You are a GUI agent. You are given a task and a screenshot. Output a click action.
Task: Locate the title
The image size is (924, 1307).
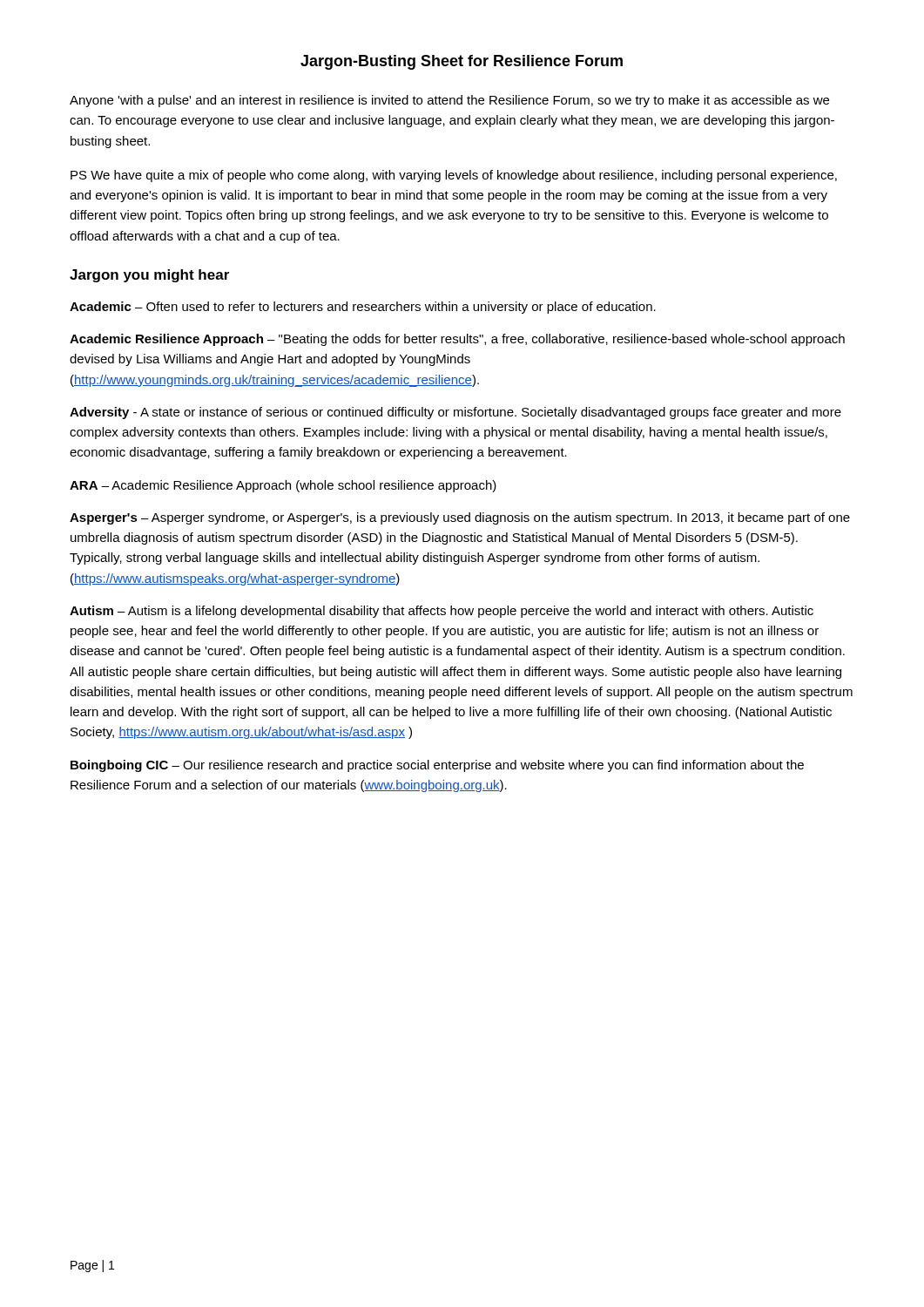pyautogui.click(x=462, y=61)
